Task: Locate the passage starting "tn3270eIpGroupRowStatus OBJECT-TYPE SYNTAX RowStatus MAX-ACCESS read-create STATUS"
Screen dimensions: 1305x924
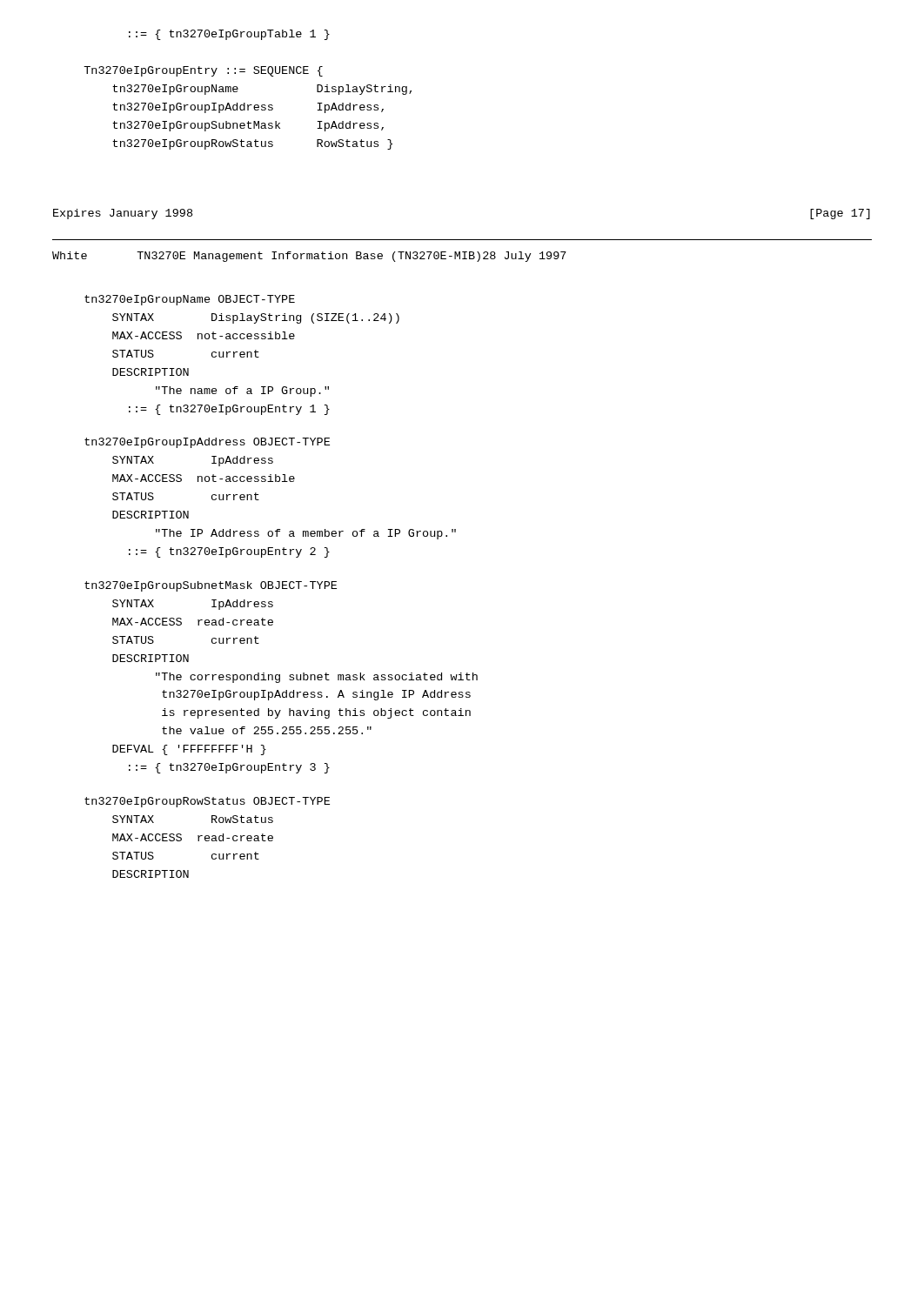Action: coord(207,802)
